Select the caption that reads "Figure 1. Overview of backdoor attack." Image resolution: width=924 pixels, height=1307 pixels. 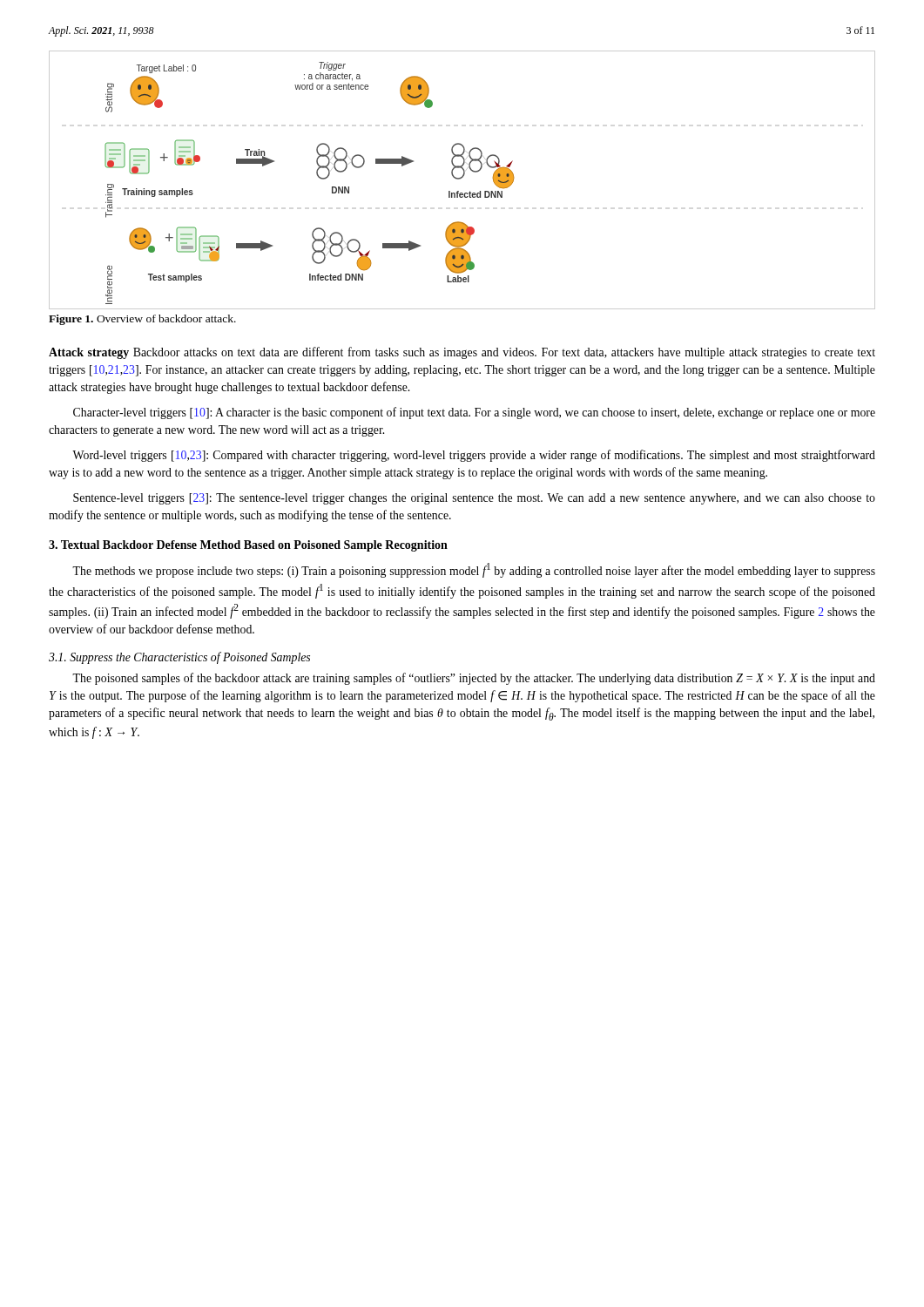pos(143,319)
